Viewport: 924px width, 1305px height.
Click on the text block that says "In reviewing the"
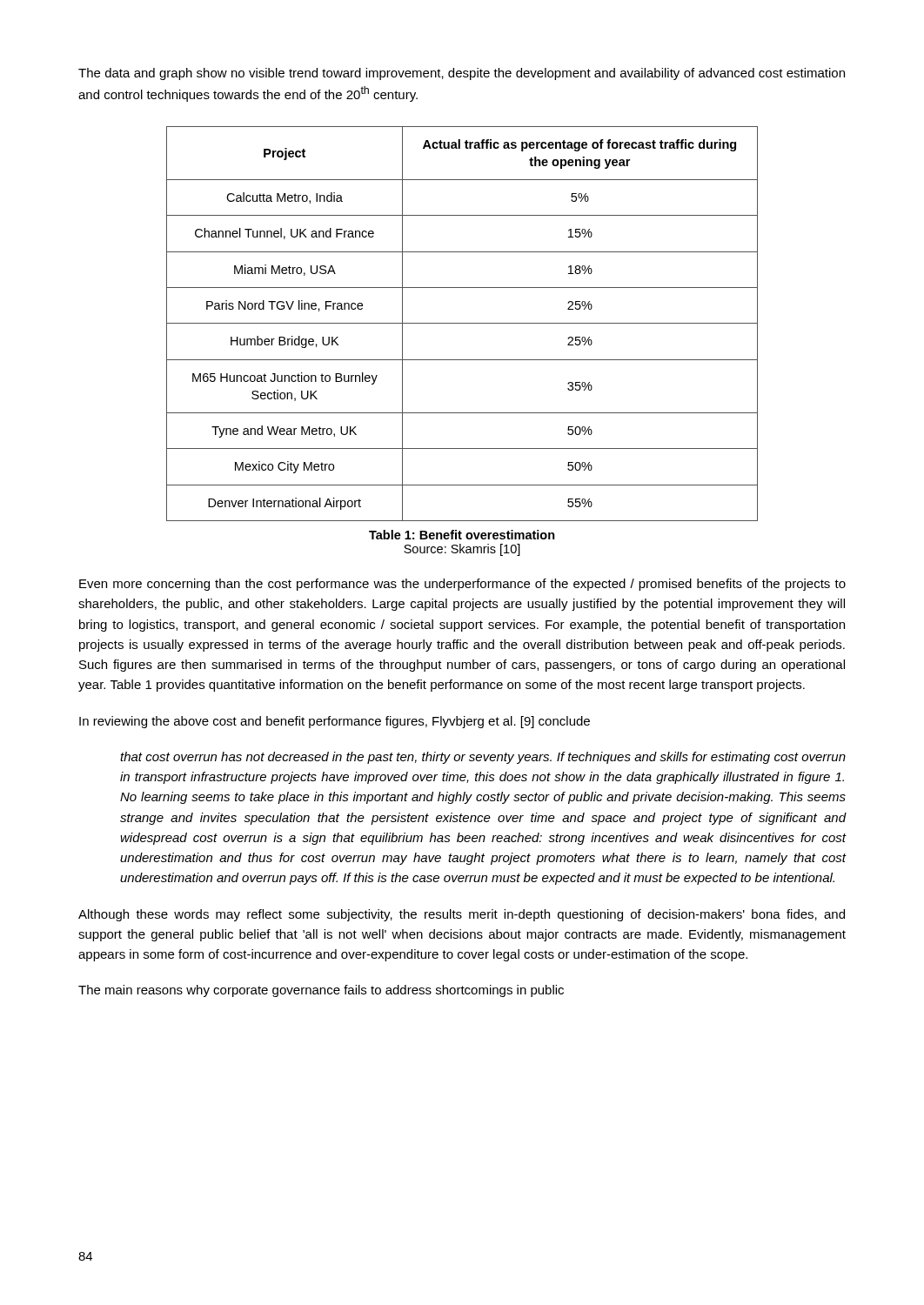point(334,720)
